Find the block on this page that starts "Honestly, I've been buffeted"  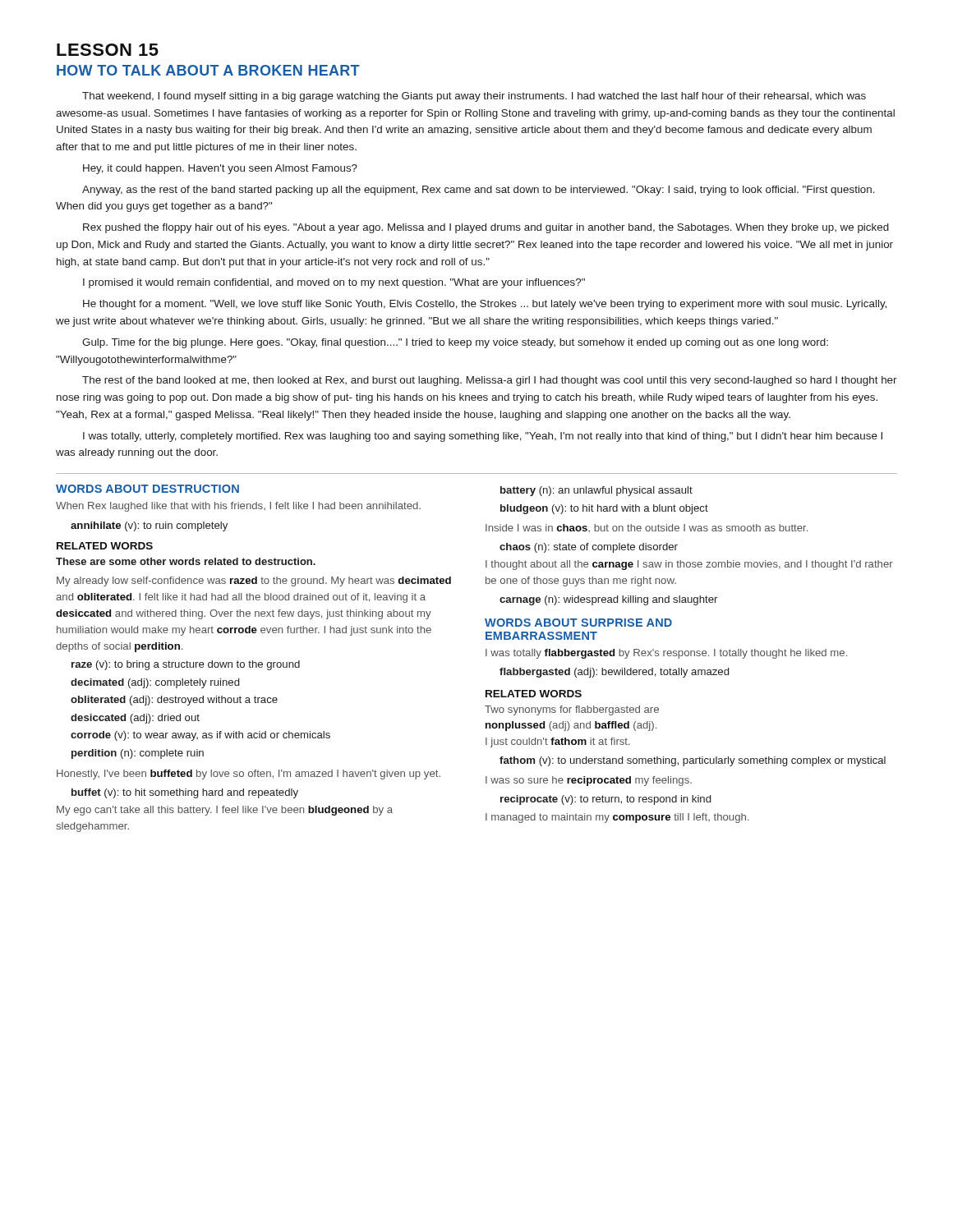[x=257, y=774]
